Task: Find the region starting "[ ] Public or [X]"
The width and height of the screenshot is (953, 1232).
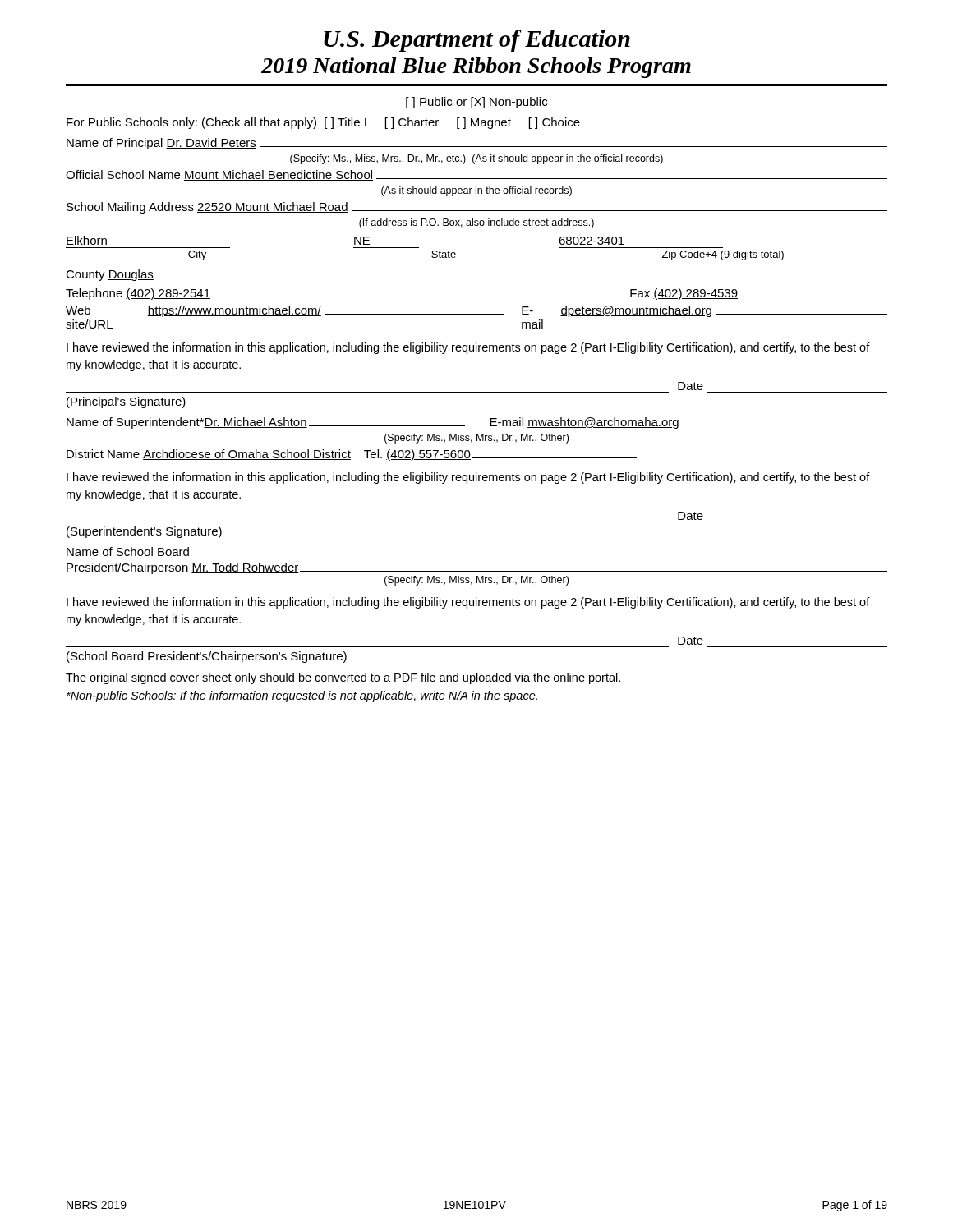Action: pyautogui.click(x=476, y=101)
